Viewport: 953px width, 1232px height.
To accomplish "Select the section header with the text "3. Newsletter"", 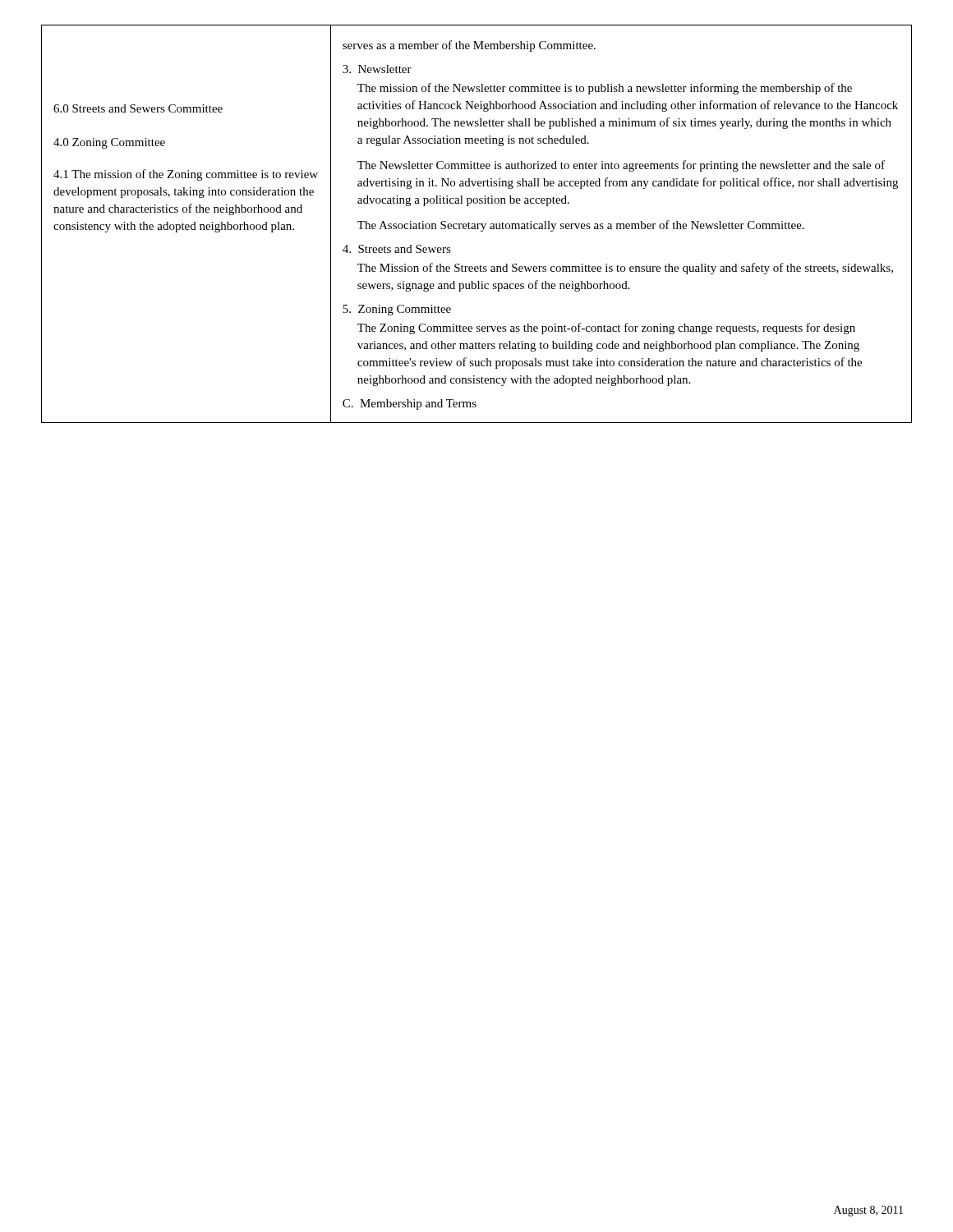I will [x=377, y=69].
